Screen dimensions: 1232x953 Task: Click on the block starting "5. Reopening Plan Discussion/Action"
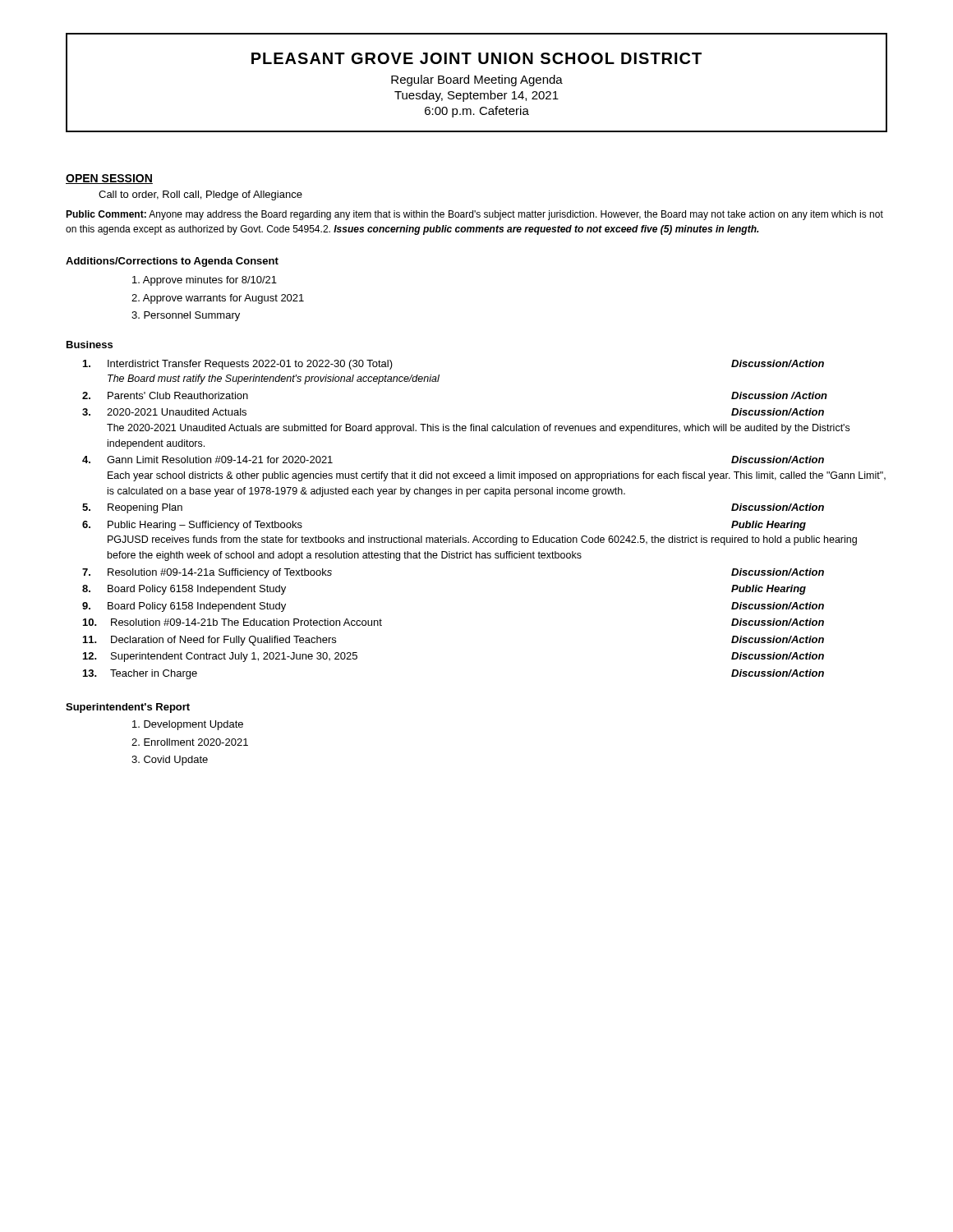(145, 508)
